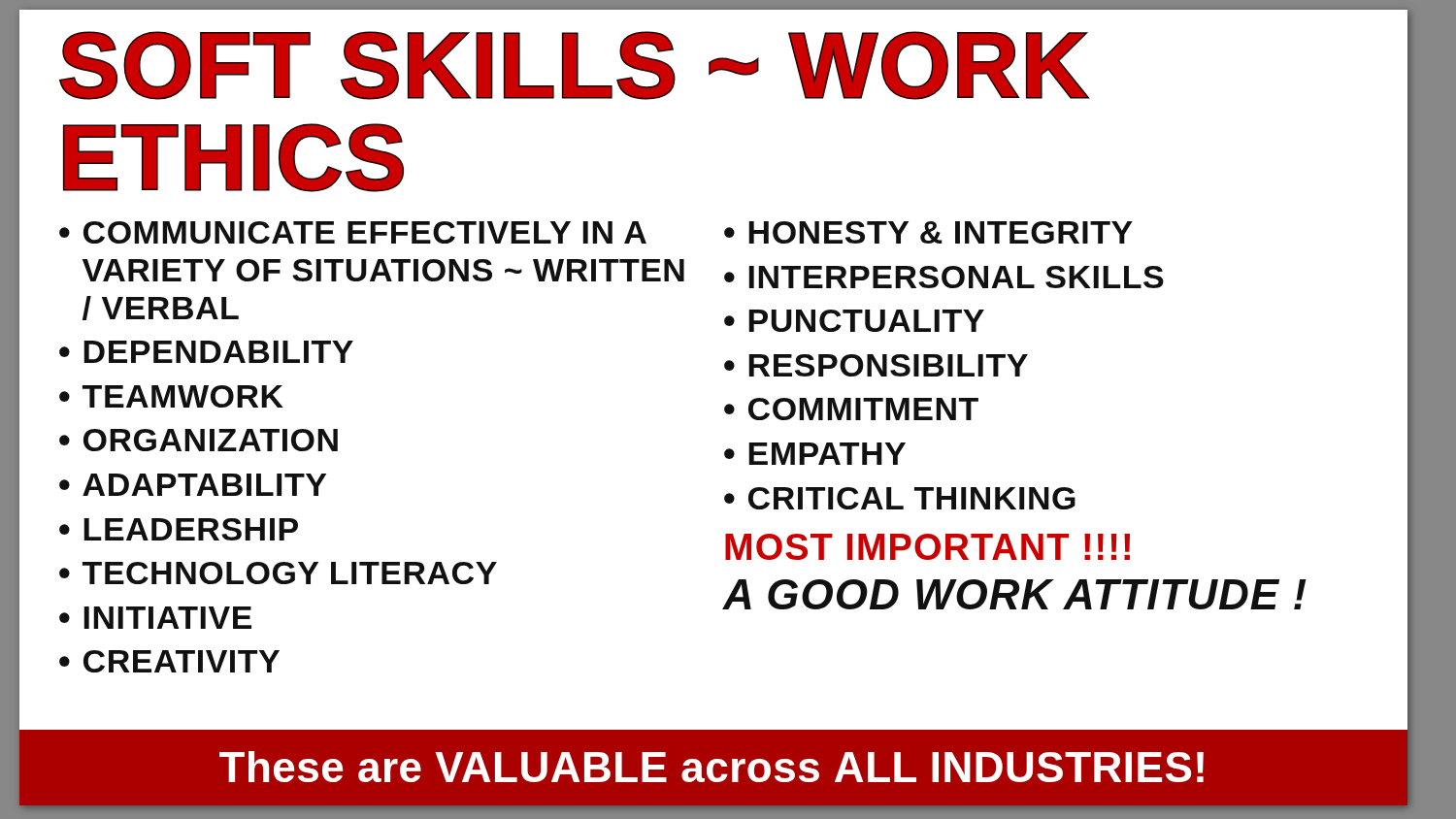
Task: Point to the block starting "• RESPONSIBILITY"
Action: click(x=876, y=365)
